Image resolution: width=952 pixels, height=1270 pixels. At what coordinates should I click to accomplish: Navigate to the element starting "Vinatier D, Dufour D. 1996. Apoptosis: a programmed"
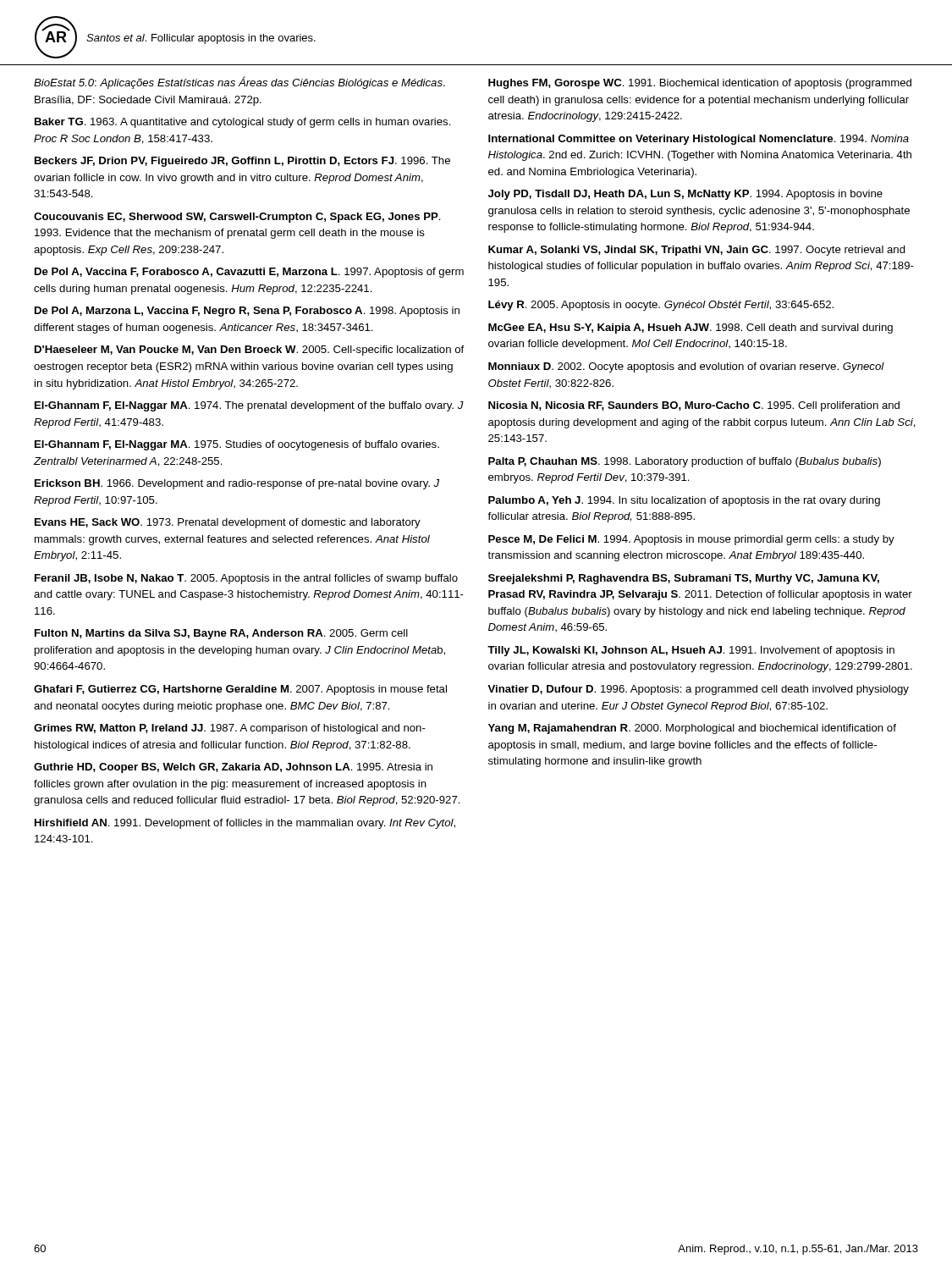pyautogui.click(x=703, y=697)
